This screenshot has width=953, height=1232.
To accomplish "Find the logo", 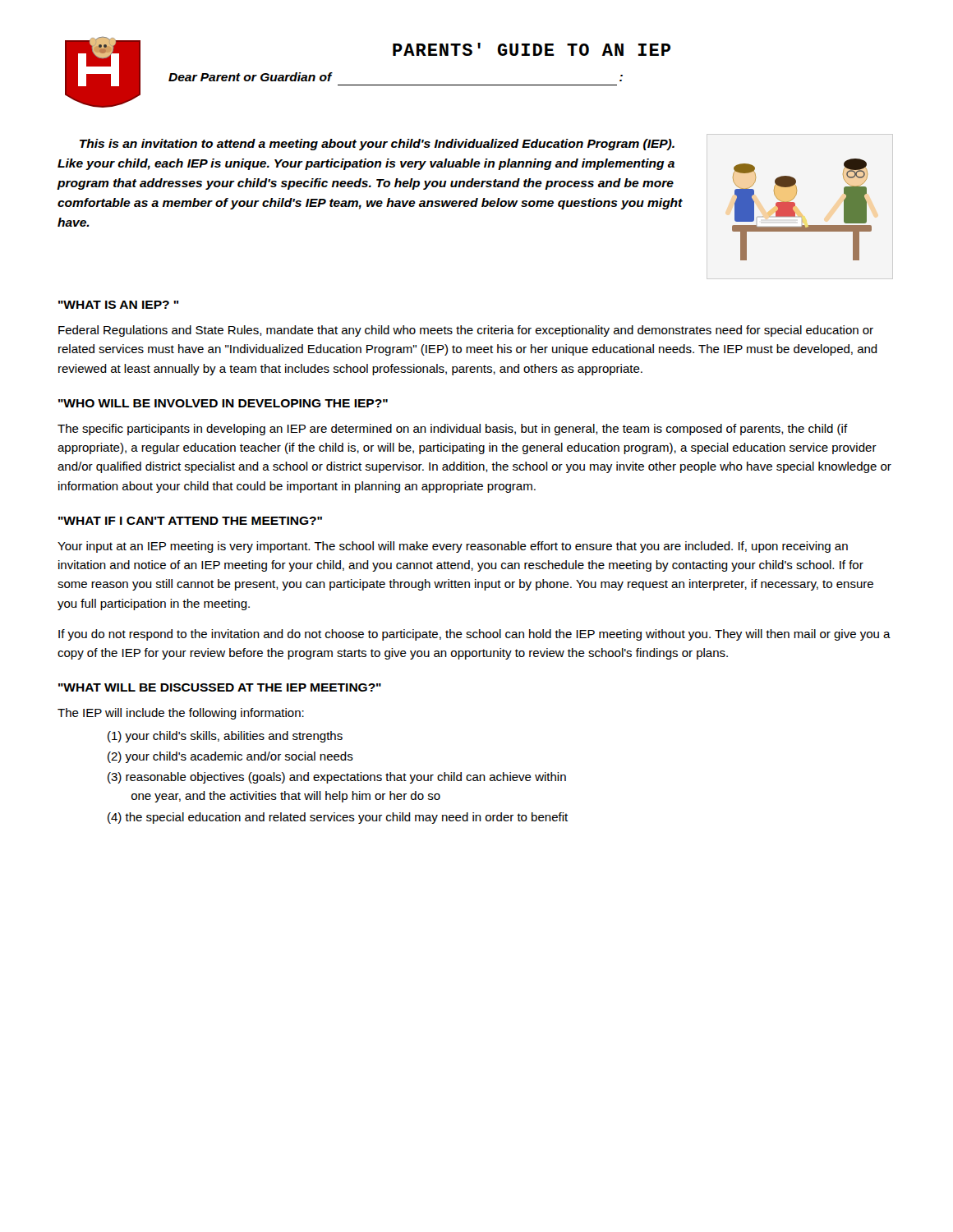I will [x=105, y=79].
